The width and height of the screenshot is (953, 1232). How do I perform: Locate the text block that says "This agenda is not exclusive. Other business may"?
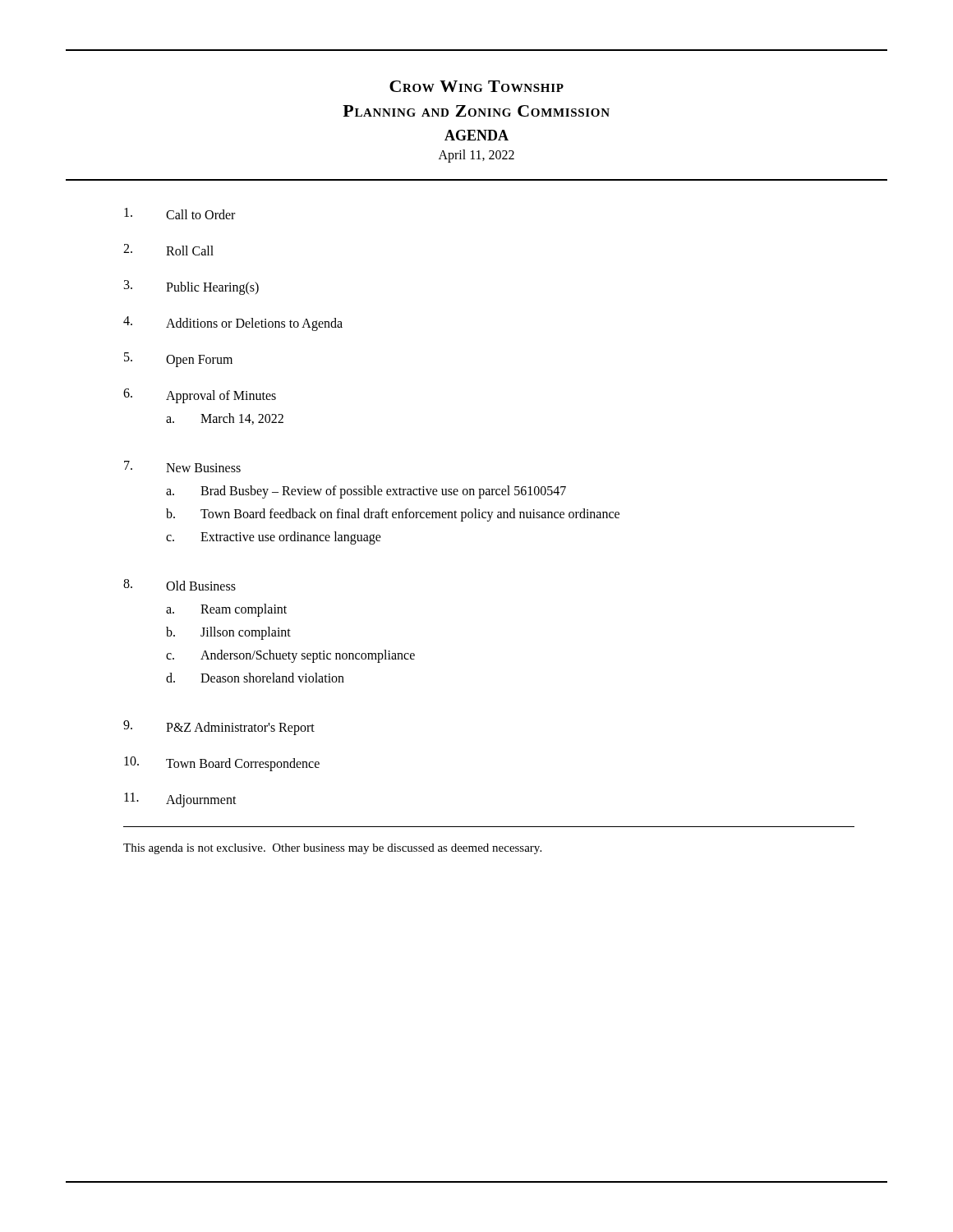click(x=333, y=848)
